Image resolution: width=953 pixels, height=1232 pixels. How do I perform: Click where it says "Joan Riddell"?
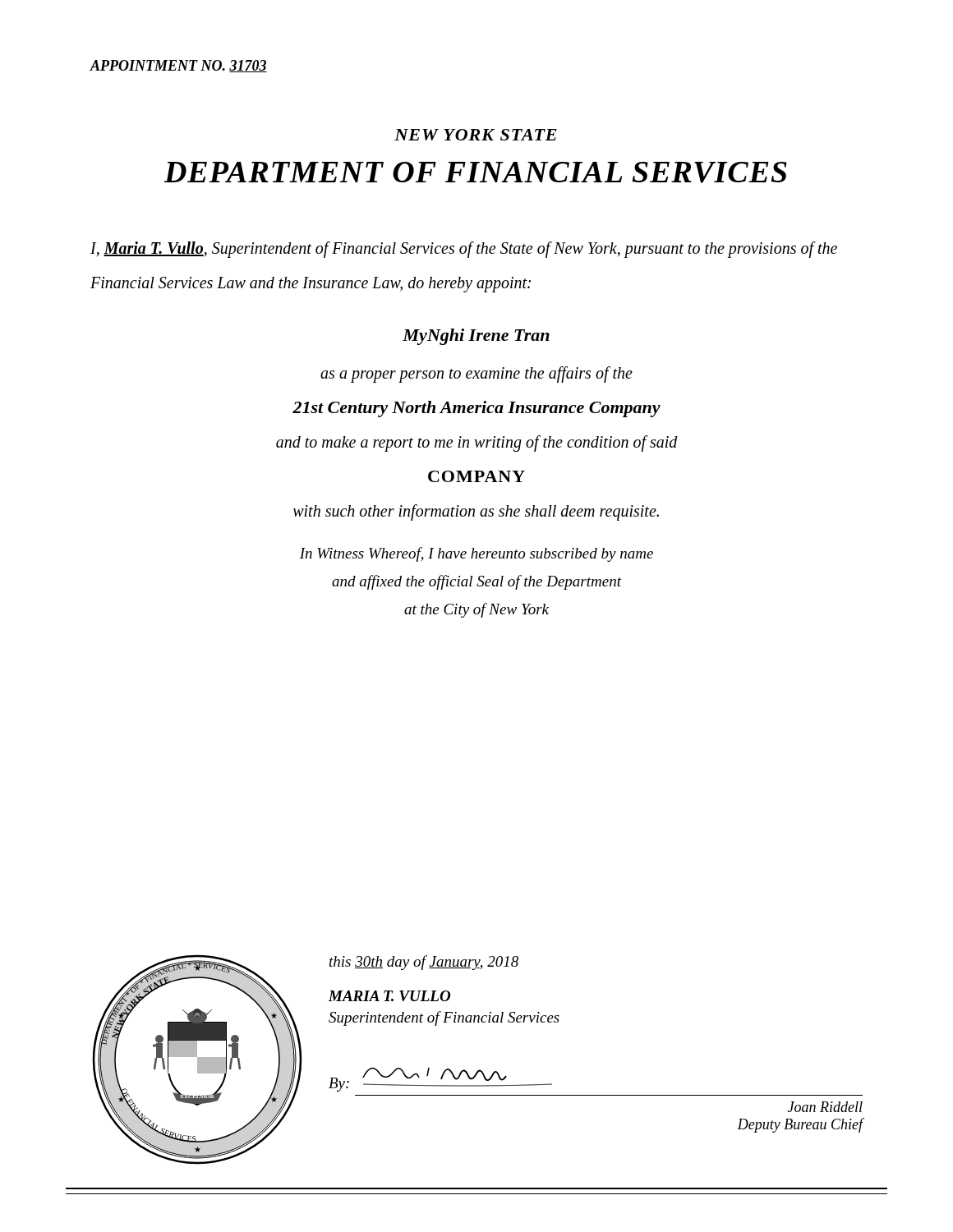[825, 1107]
